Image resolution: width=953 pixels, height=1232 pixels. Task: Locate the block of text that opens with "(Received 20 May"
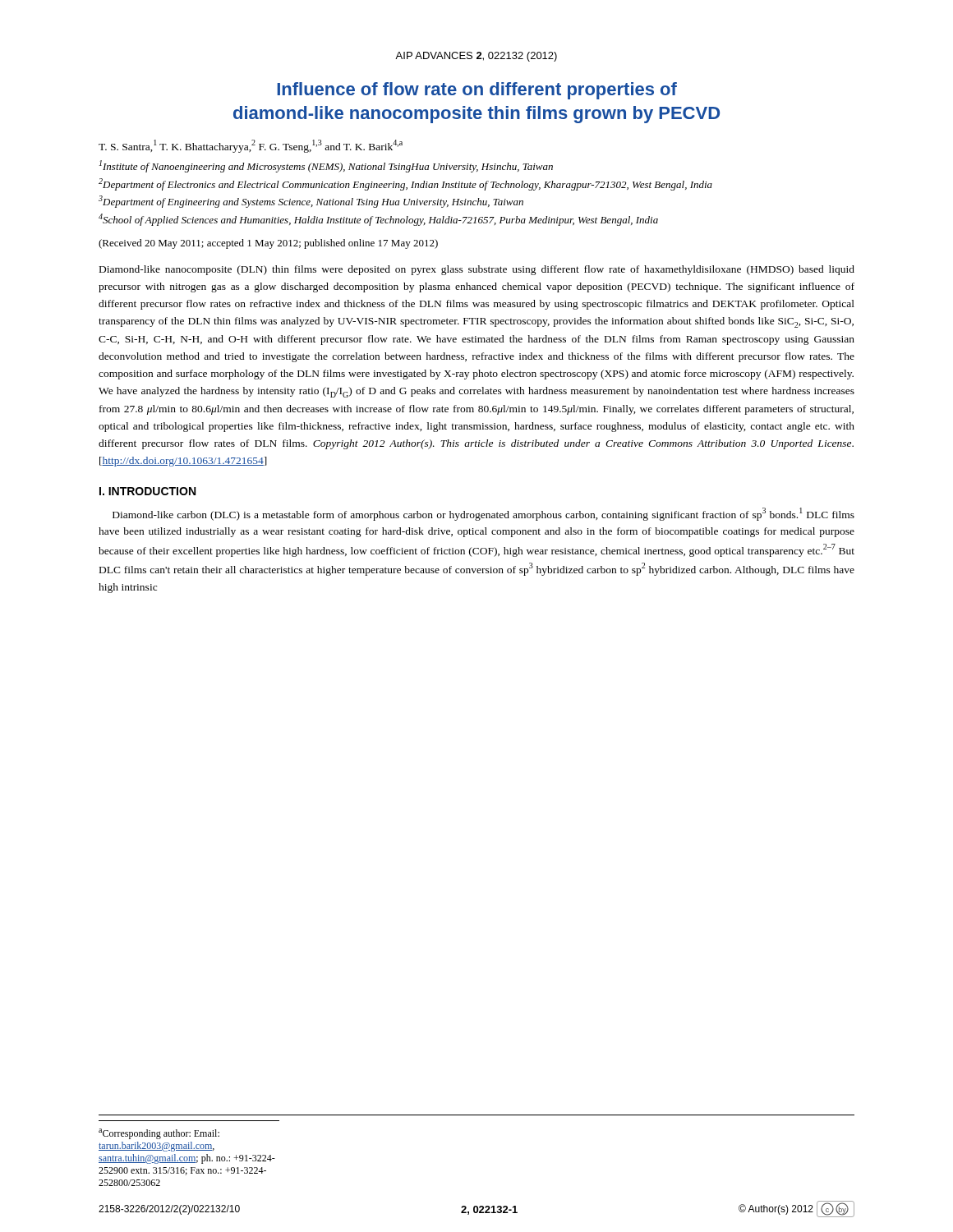point(268,243)
